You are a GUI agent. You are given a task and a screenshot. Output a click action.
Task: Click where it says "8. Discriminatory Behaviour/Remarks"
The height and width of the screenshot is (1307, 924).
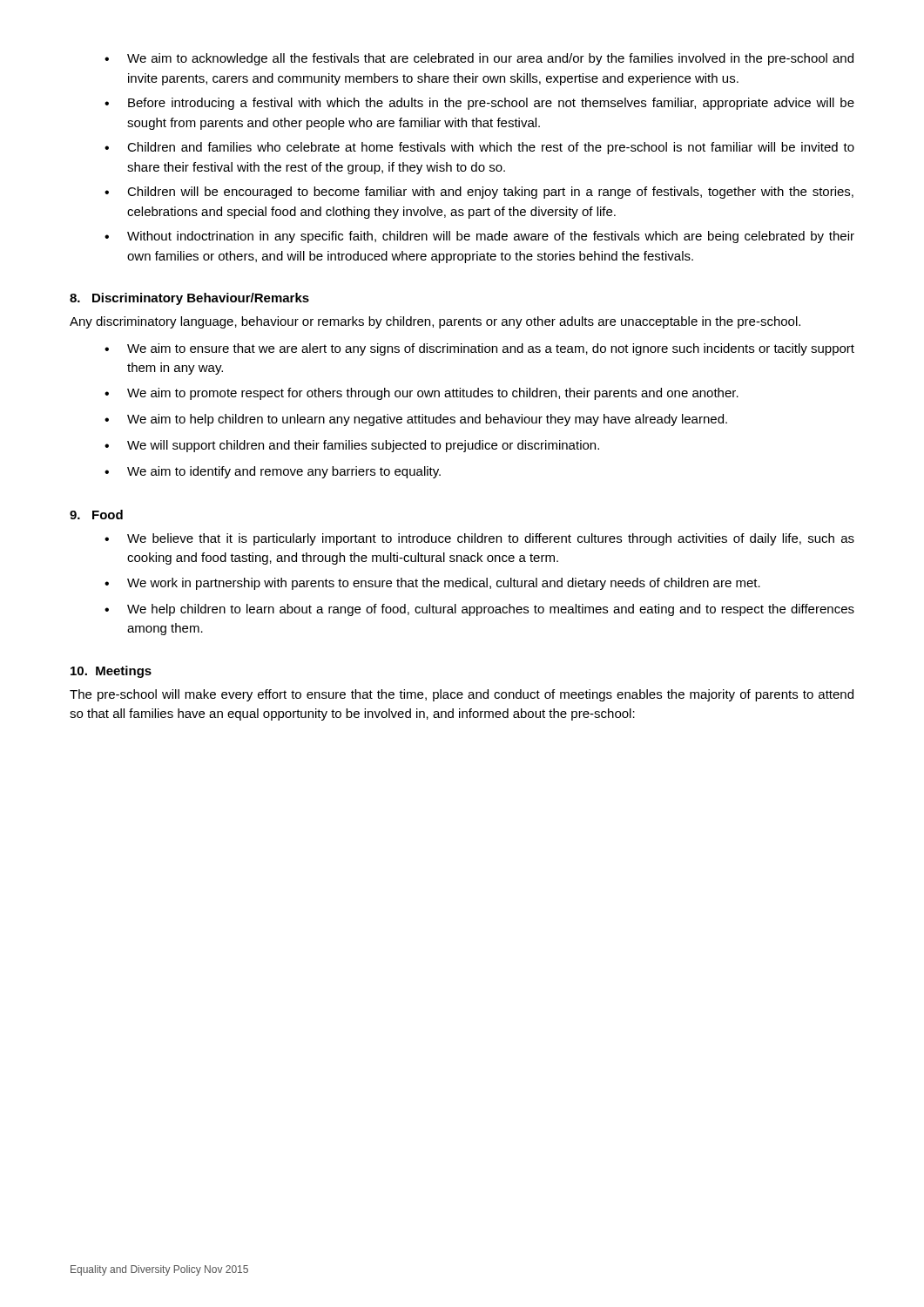(189, 298)
